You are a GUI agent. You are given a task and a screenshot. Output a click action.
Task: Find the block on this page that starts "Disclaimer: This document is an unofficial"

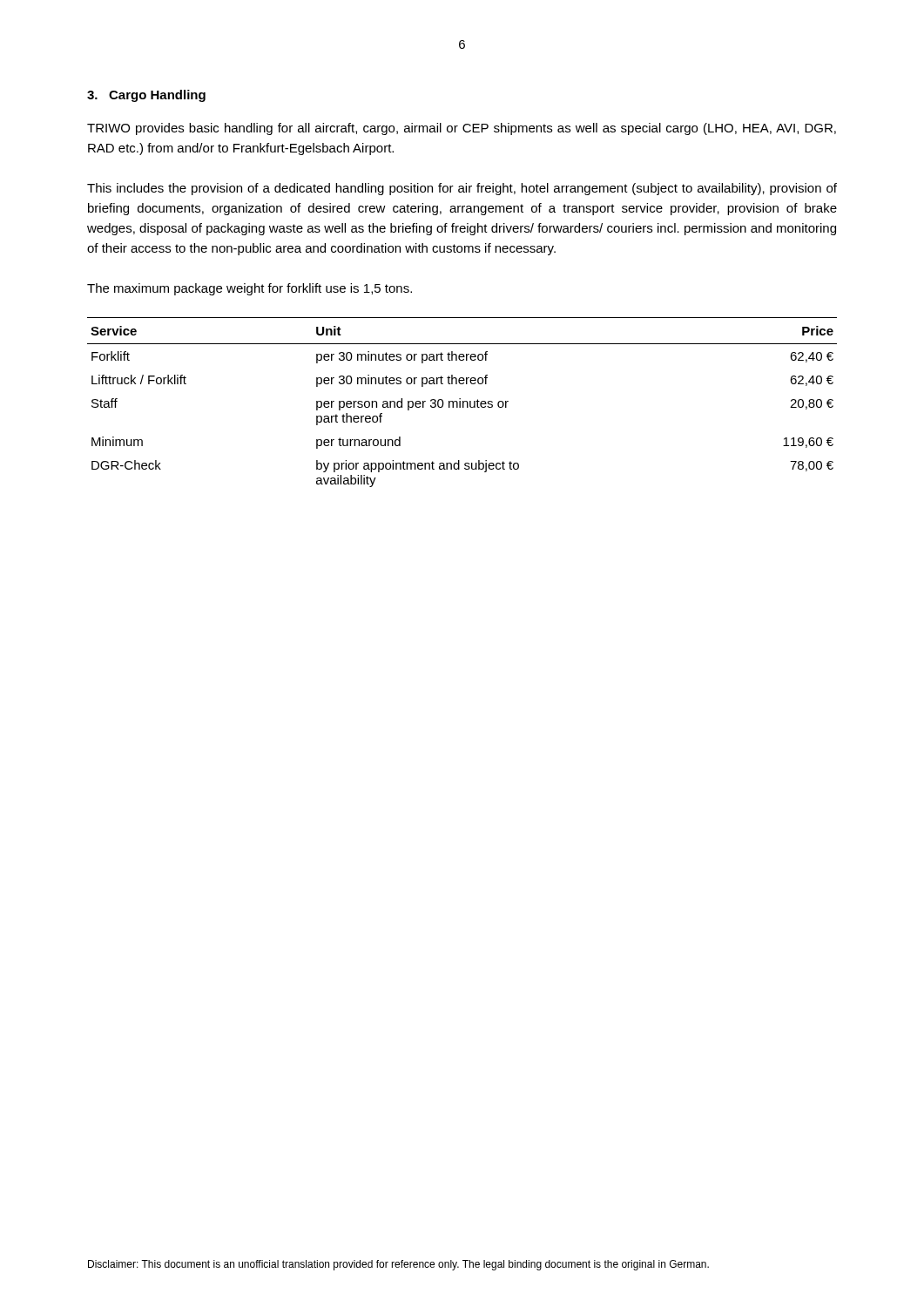tap(398, 1264)
